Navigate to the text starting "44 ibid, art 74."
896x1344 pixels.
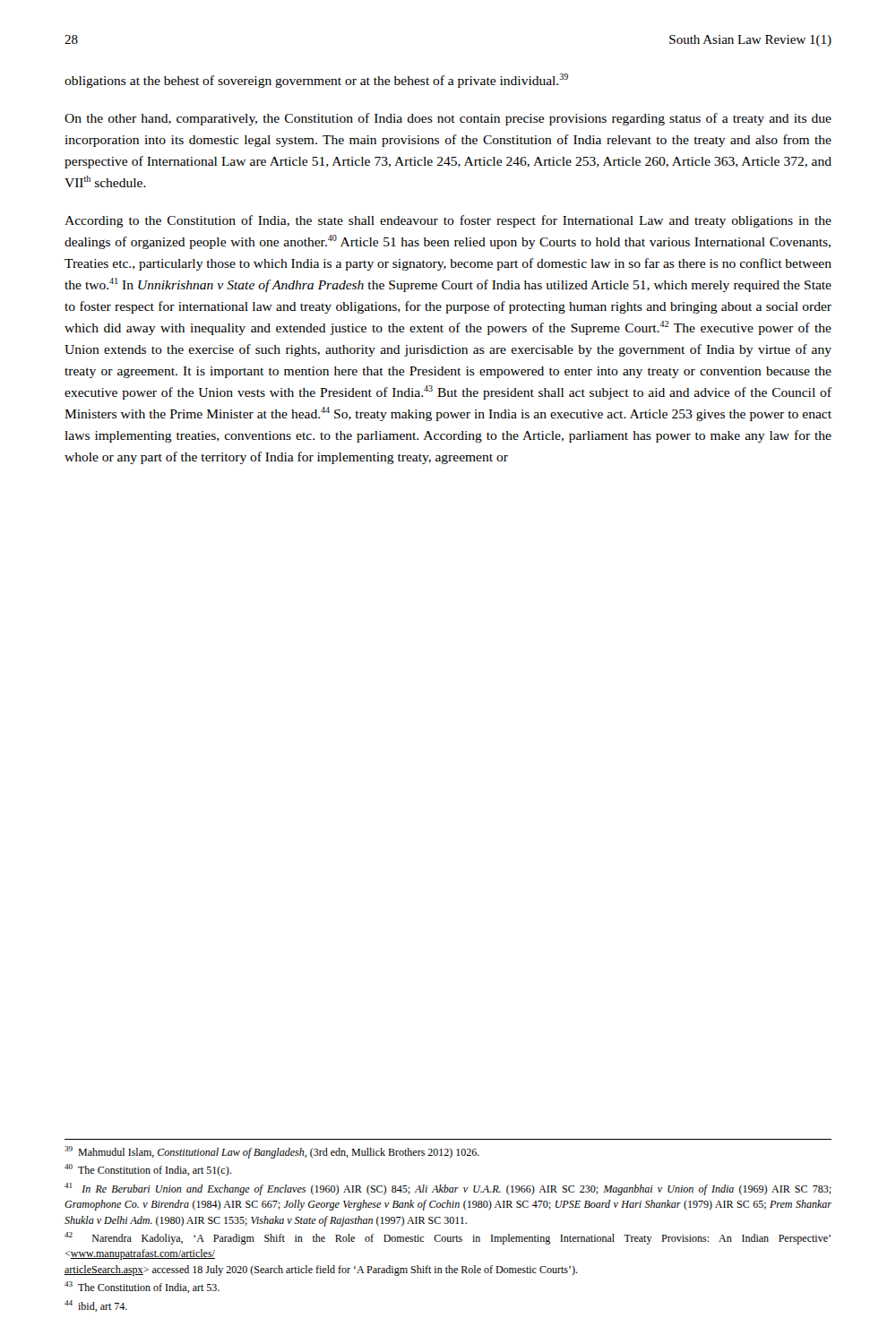(96, 1306)
